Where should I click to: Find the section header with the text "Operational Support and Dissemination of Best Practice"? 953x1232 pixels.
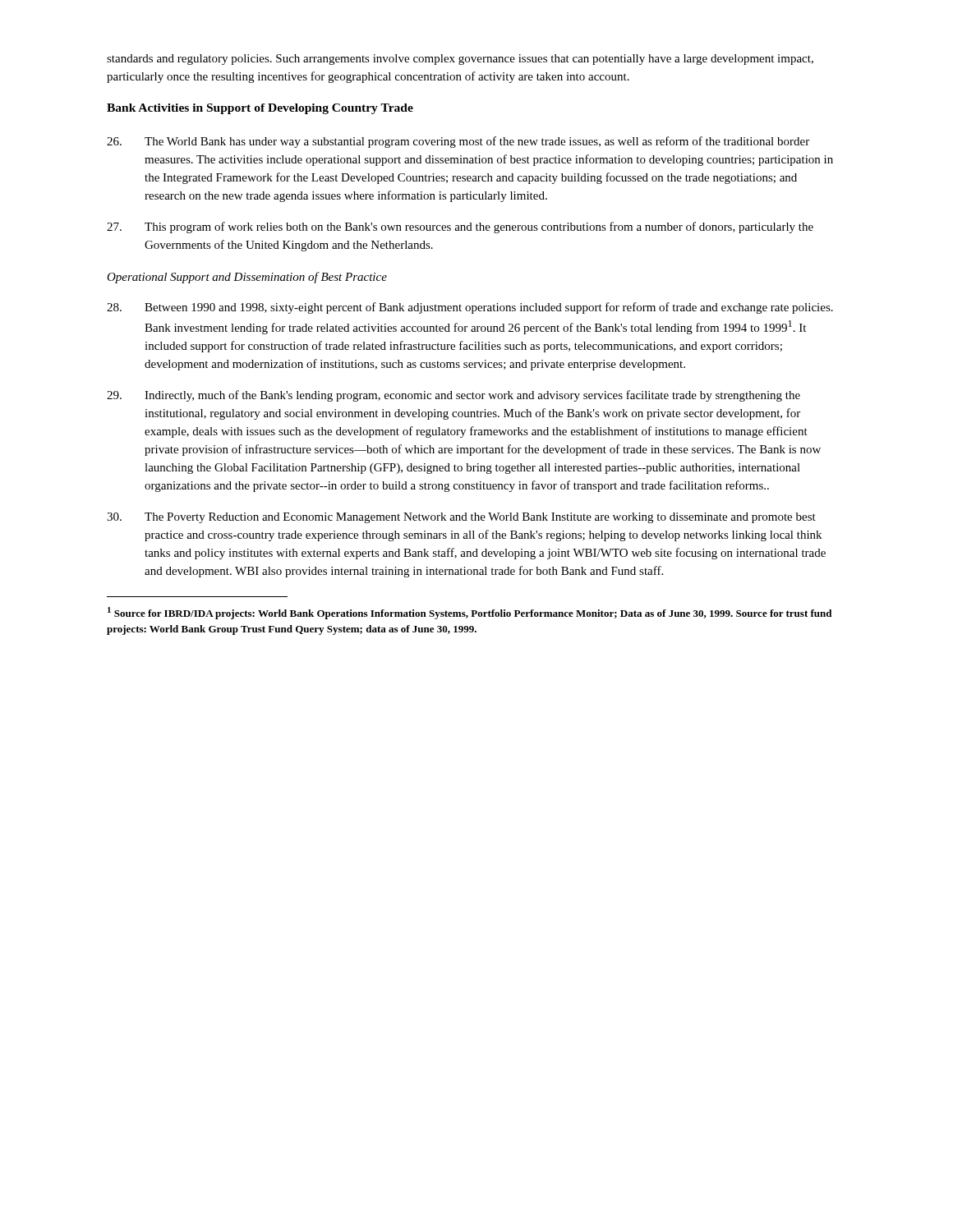pyautogui.click(x=247, y=277)
